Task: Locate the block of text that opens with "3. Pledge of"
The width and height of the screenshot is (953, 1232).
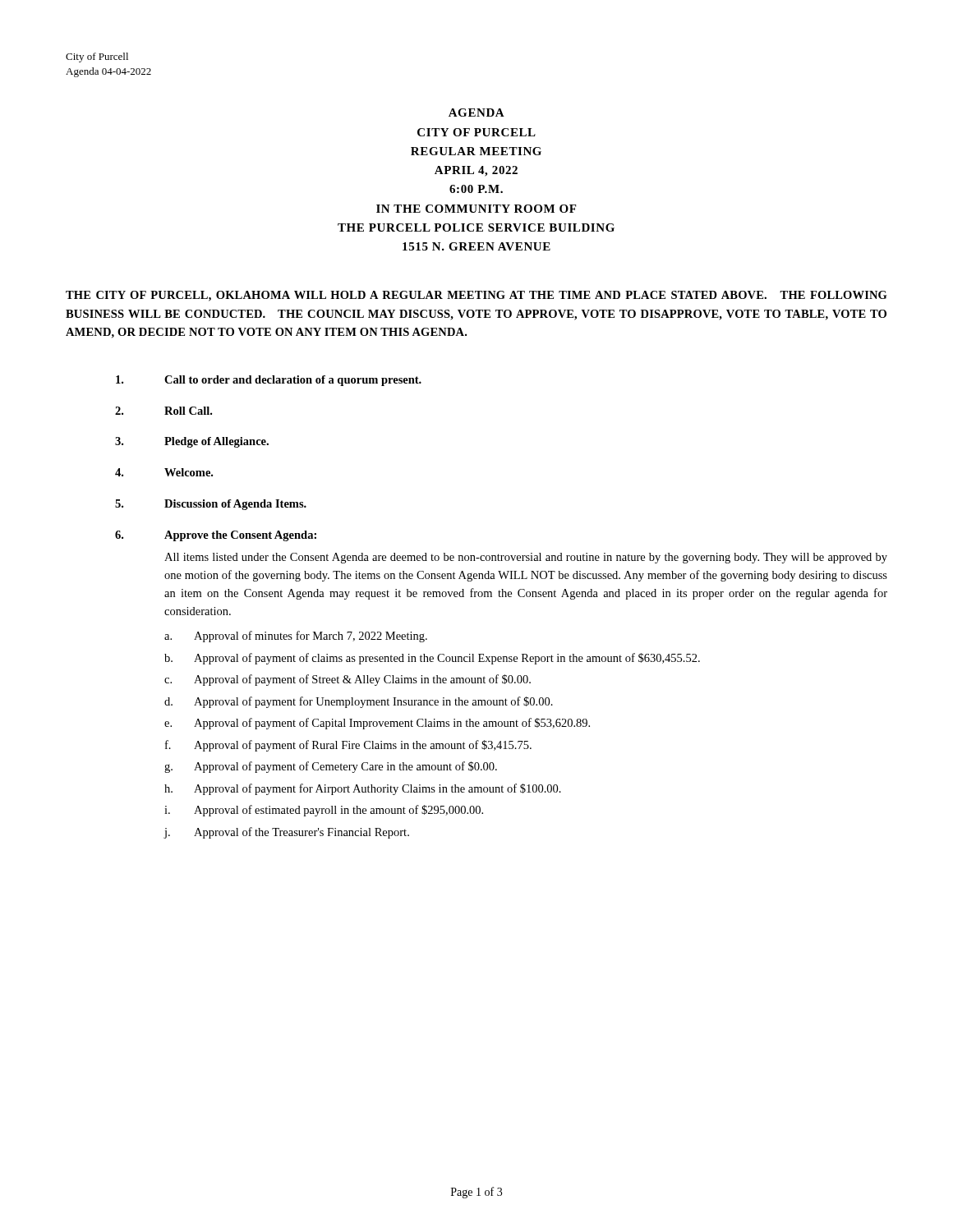Action: pyautogui.click(x=192, y=442)
